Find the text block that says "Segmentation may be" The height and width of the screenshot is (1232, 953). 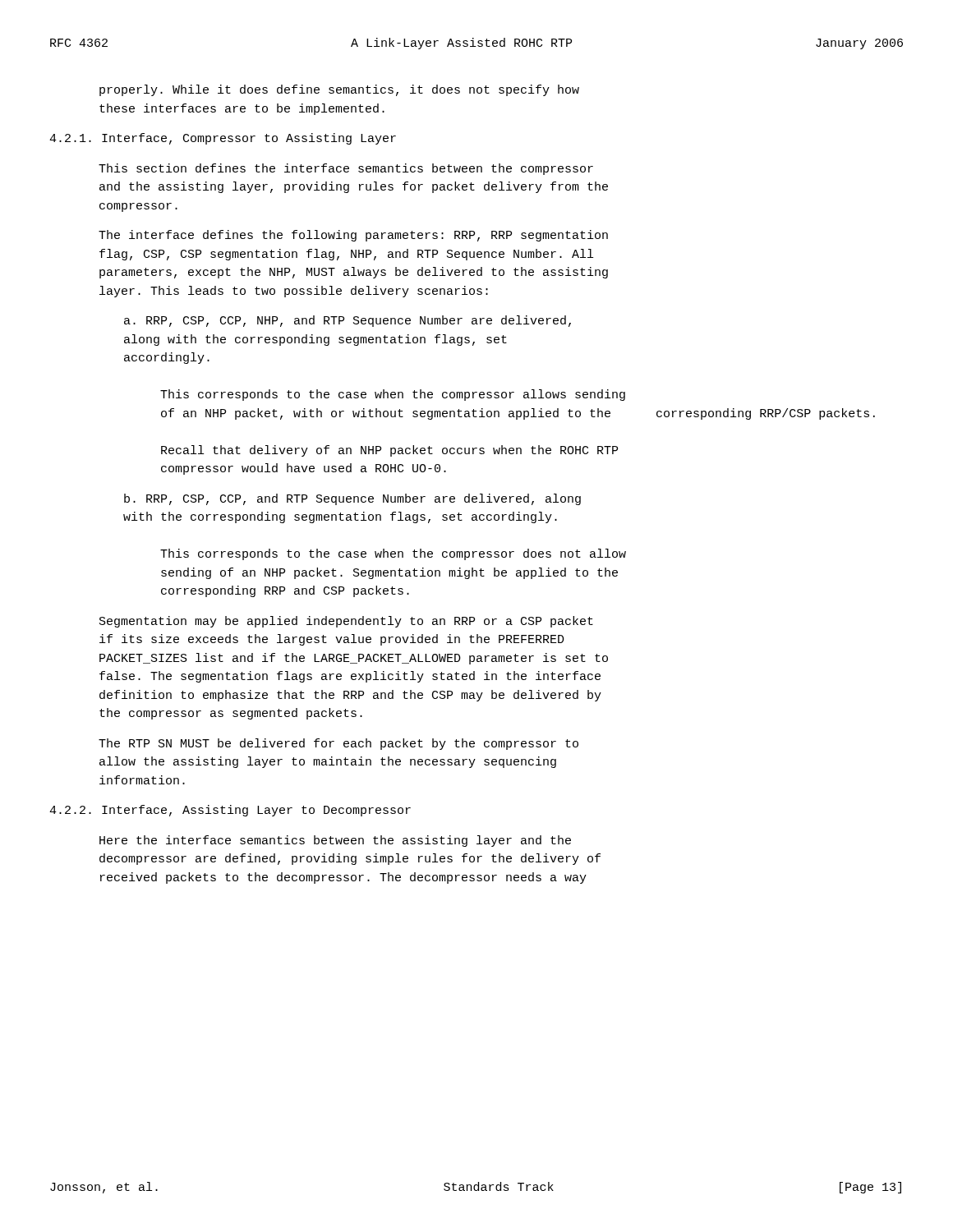(x=354, y=668)
